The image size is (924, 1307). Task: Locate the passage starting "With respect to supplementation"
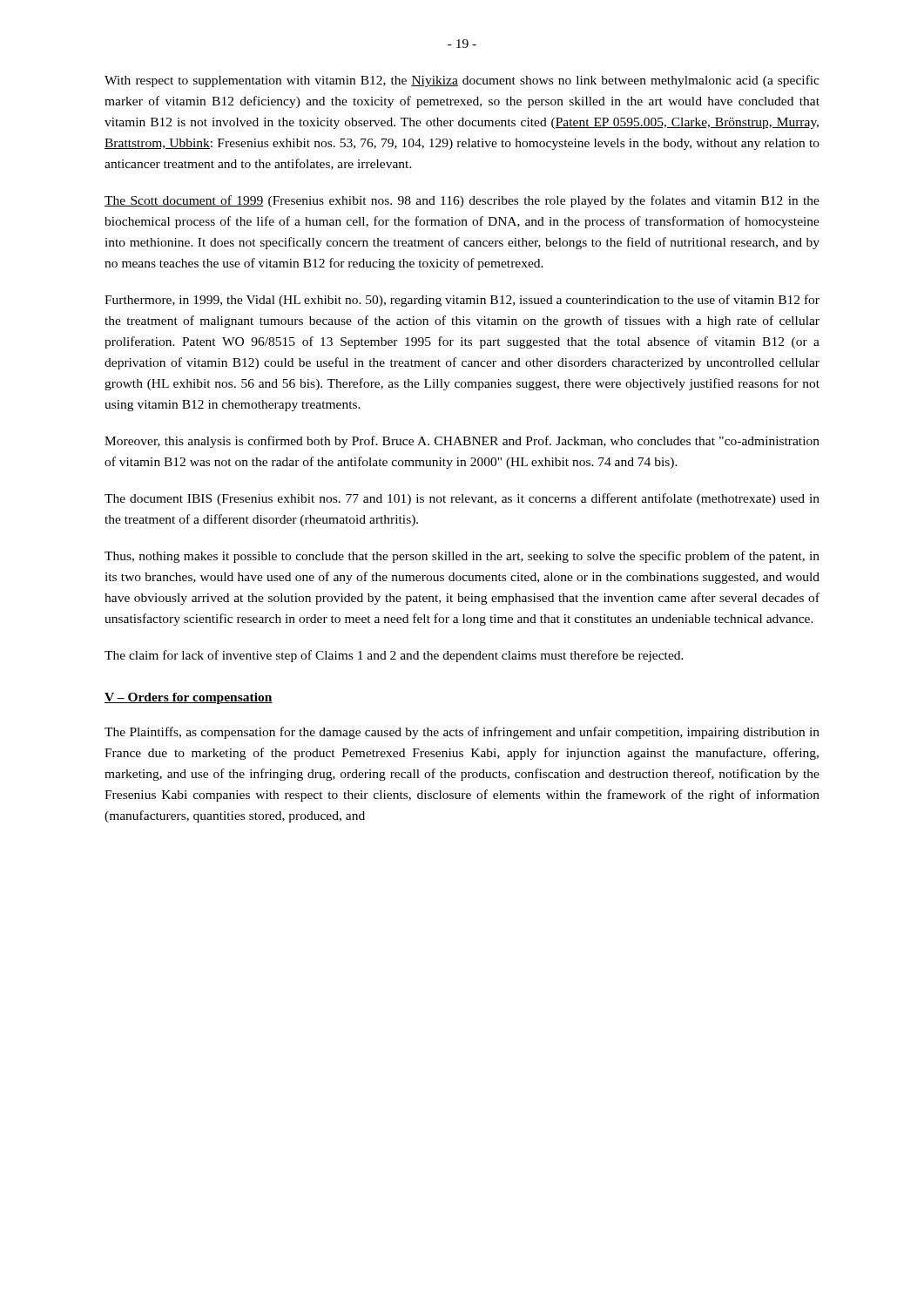[x=462, y=122]
